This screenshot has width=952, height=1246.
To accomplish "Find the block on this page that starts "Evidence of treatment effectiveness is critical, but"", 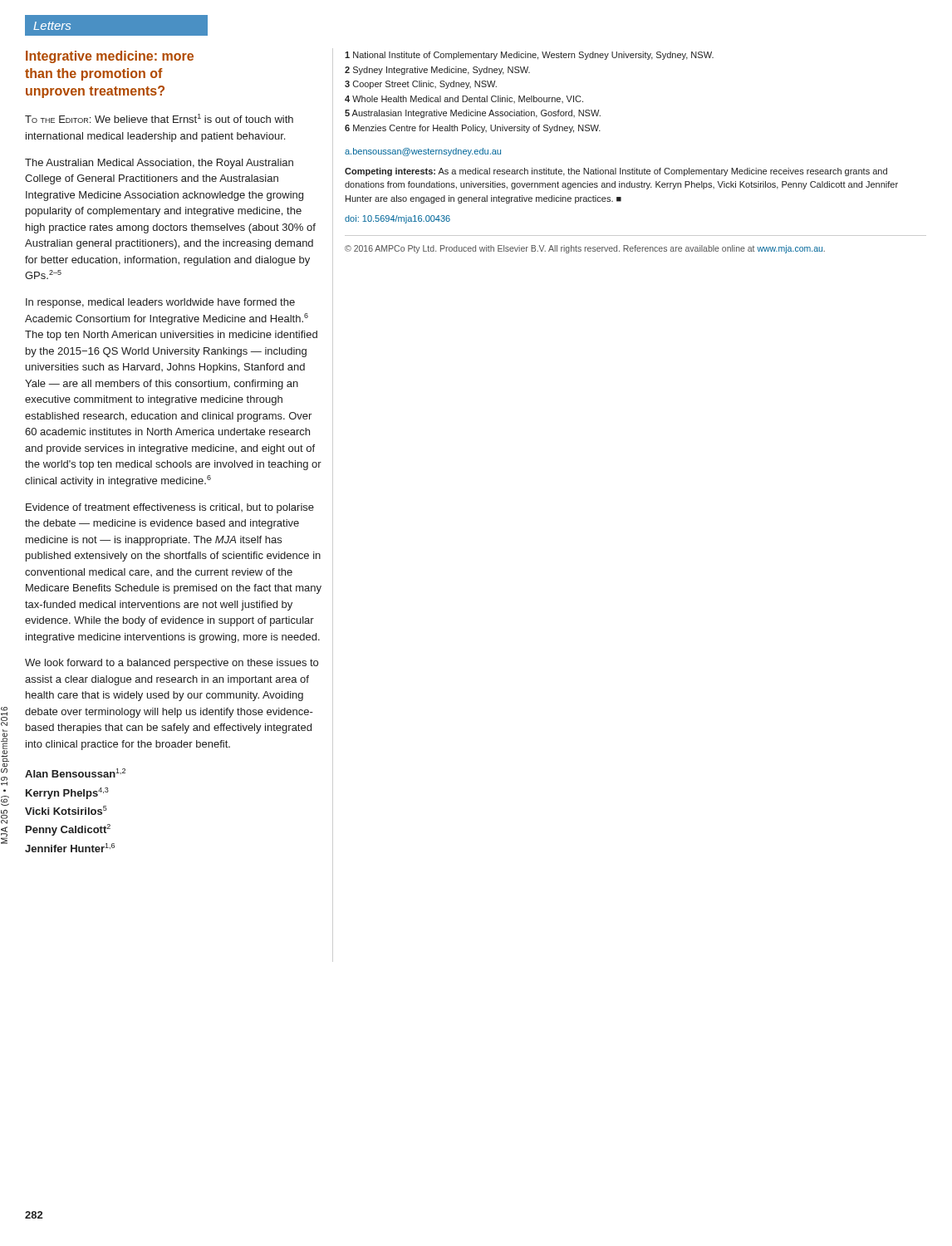I will coord(173,572).
